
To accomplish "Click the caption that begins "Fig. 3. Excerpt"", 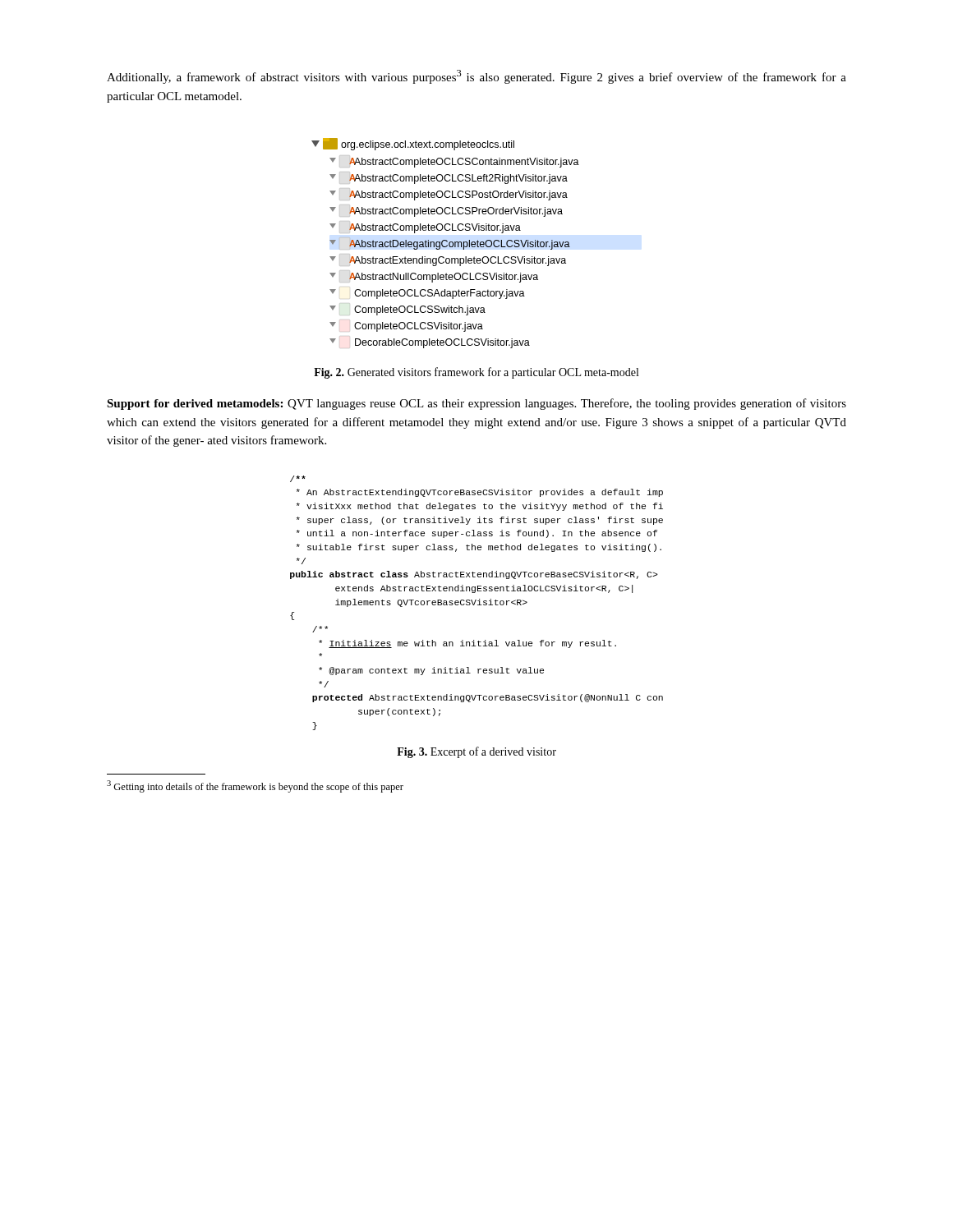I will click(476, 752).
